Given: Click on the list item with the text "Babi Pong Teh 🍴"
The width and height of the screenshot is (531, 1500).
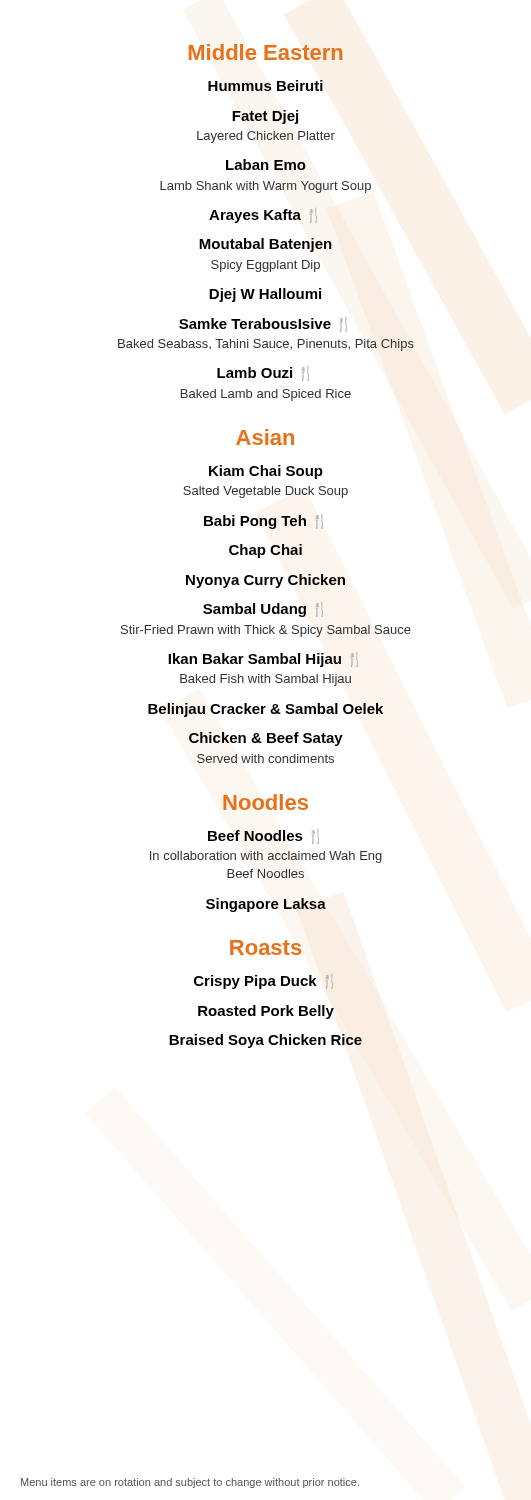Looking at the screenshot, I should [x=266, y=520].
